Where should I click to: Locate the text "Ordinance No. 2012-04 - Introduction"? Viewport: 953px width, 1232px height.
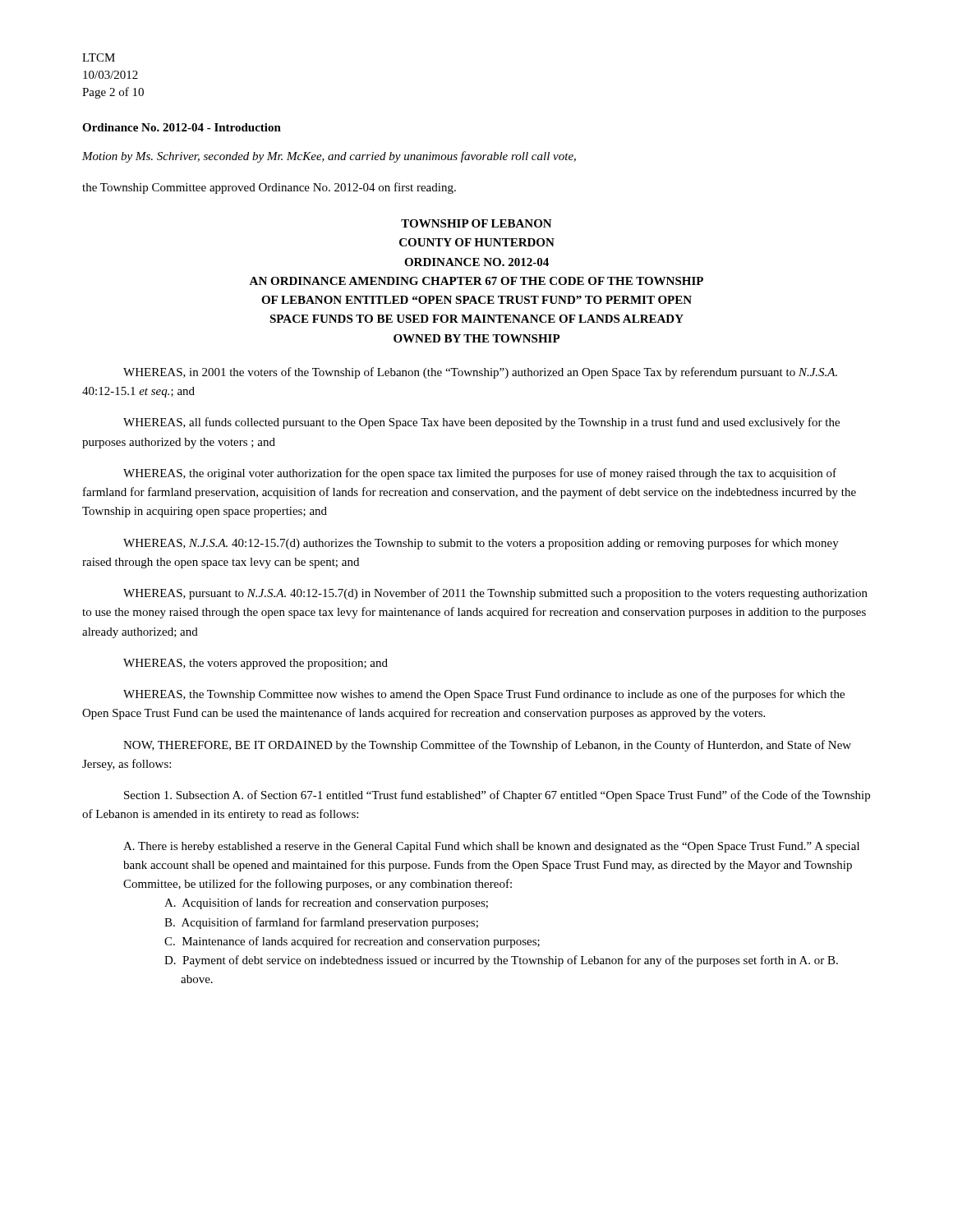[181, 127]
